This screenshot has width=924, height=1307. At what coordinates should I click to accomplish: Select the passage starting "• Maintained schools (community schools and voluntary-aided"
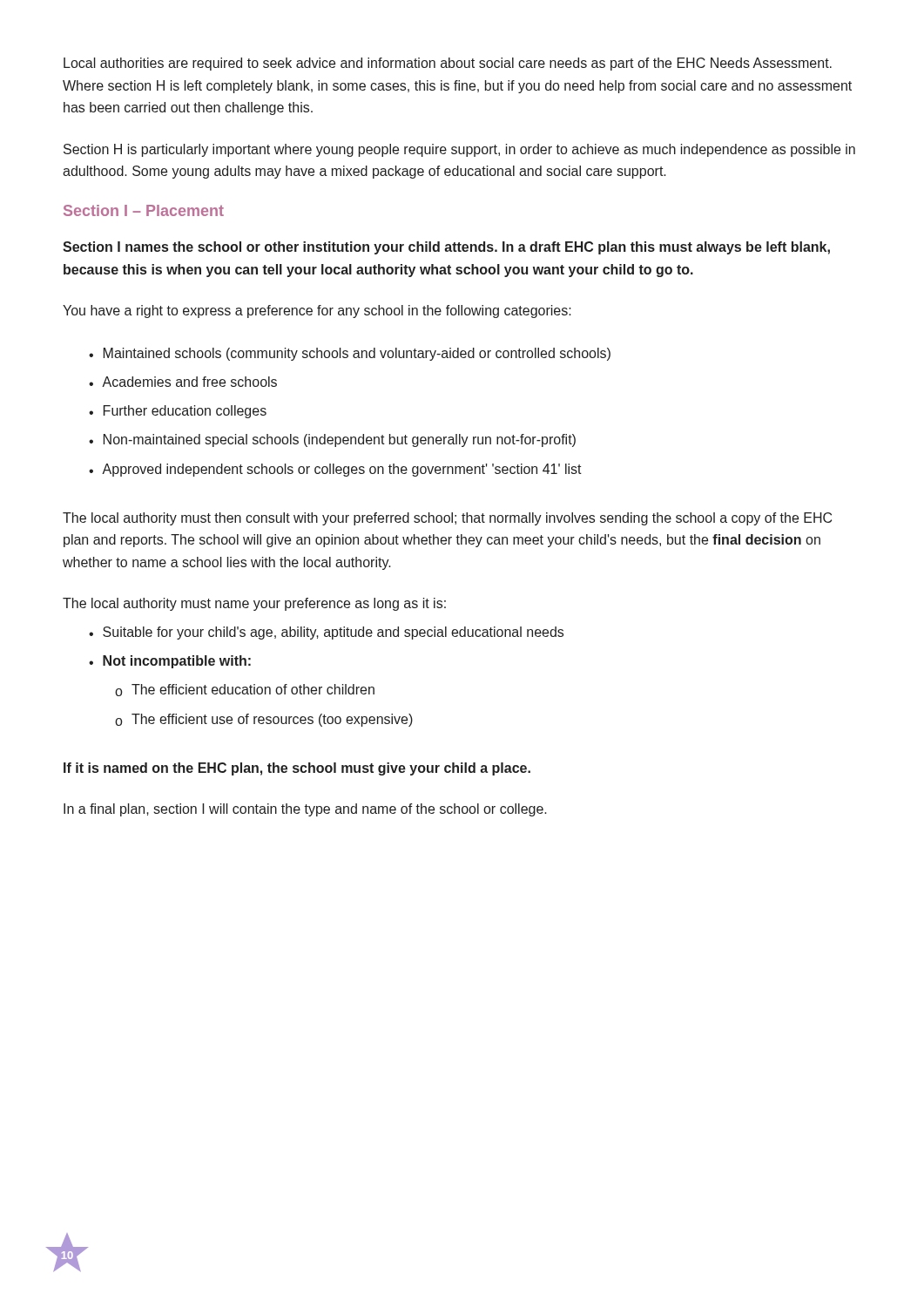[x=350, y=354]
